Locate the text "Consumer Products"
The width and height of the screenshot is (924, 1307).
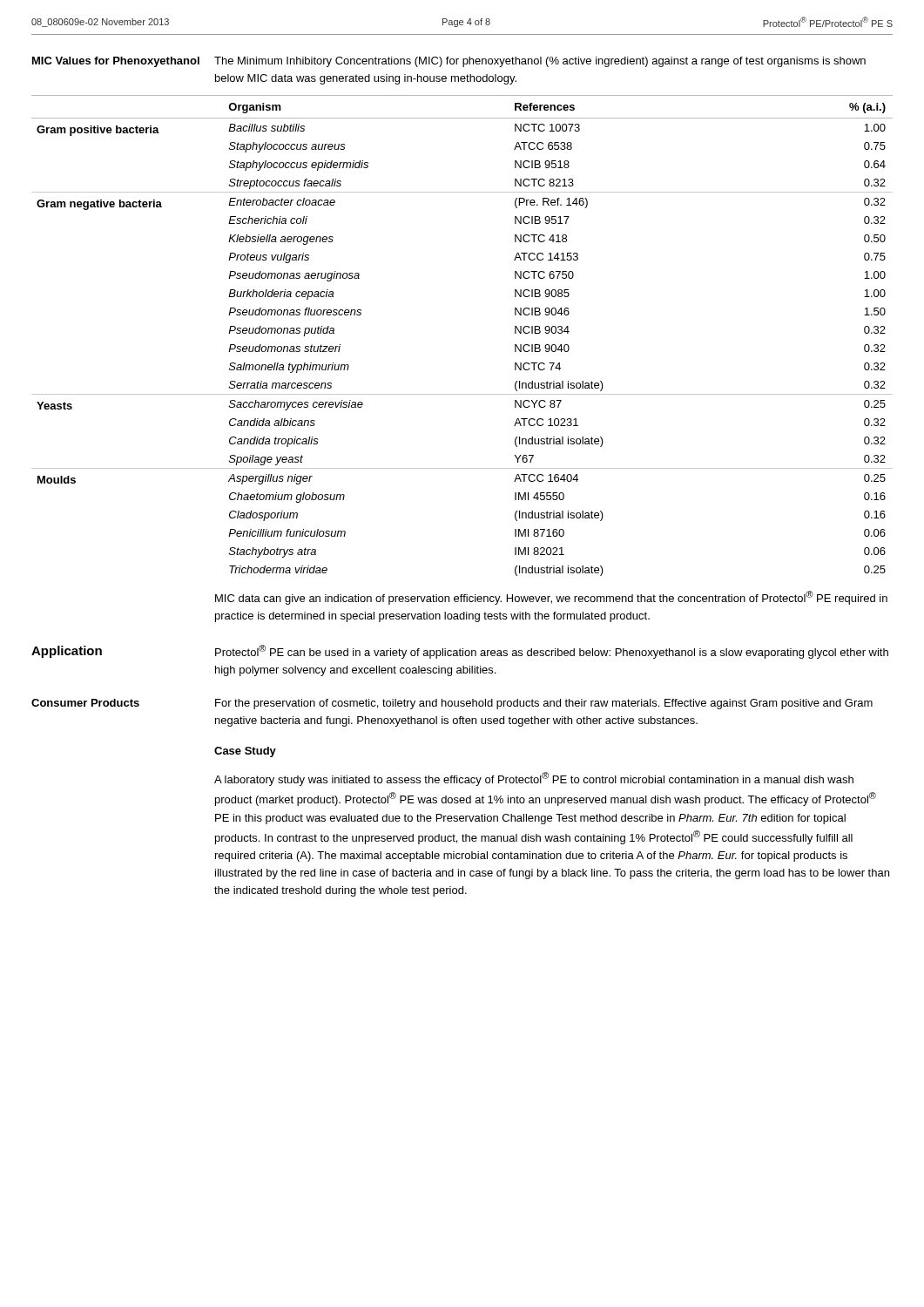[85, 703]
